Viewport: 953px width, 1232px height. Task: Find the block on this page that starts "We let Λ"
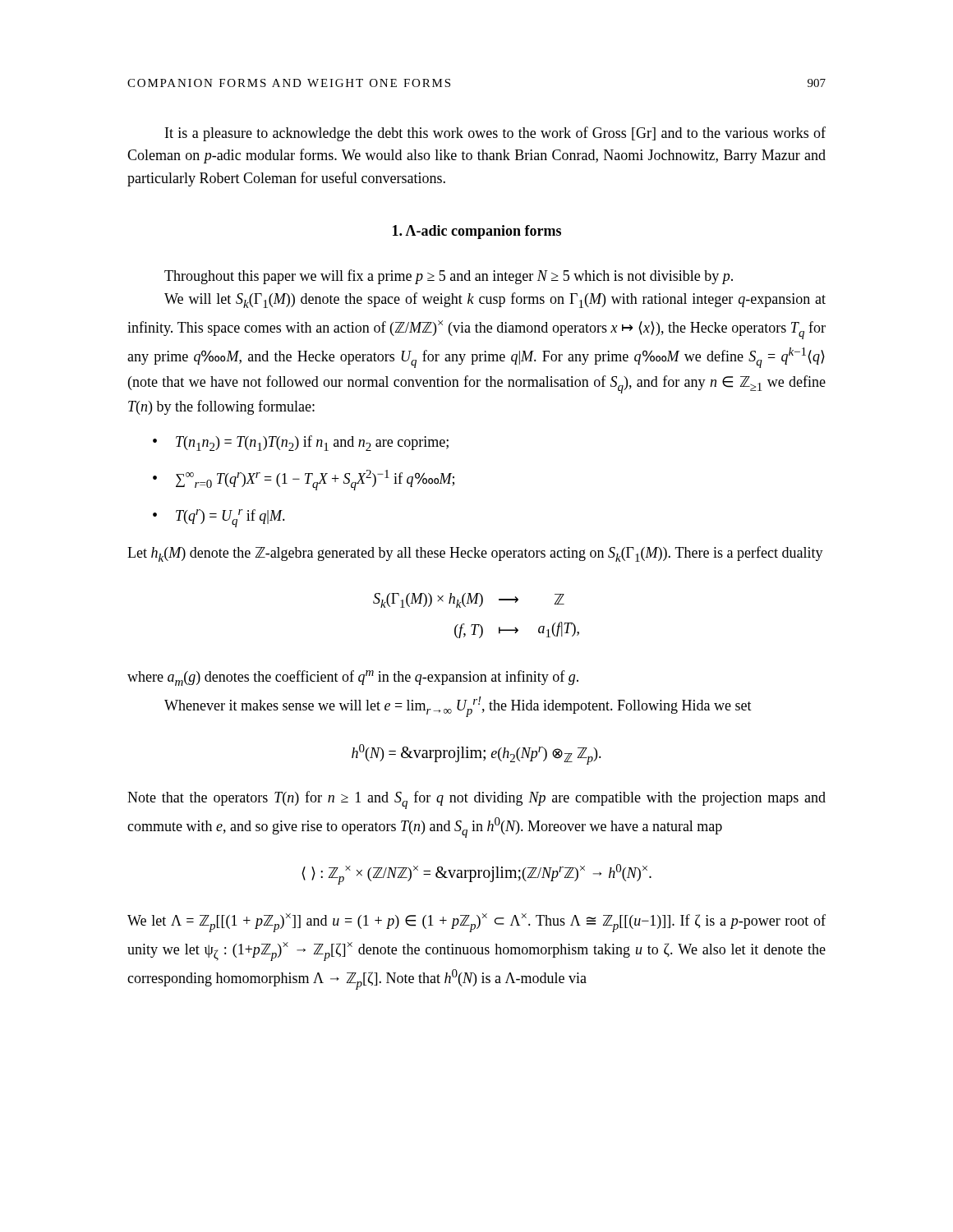coord(476,950)
